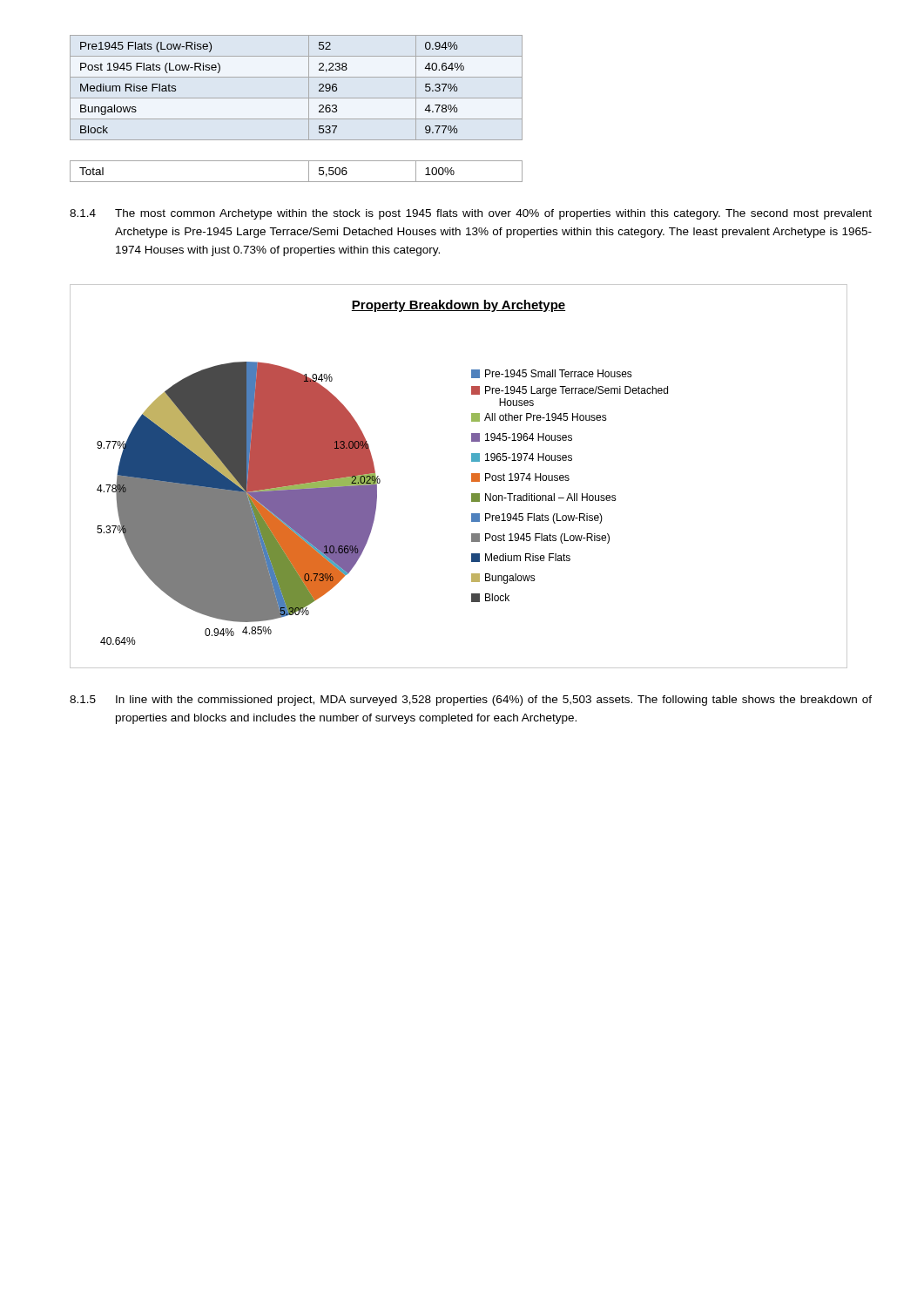Locate the table with the text "Pre1945 Flats (Low-Rise)"
The width and height of the screenshot is (924, 1307).
[x=471, y=108]
